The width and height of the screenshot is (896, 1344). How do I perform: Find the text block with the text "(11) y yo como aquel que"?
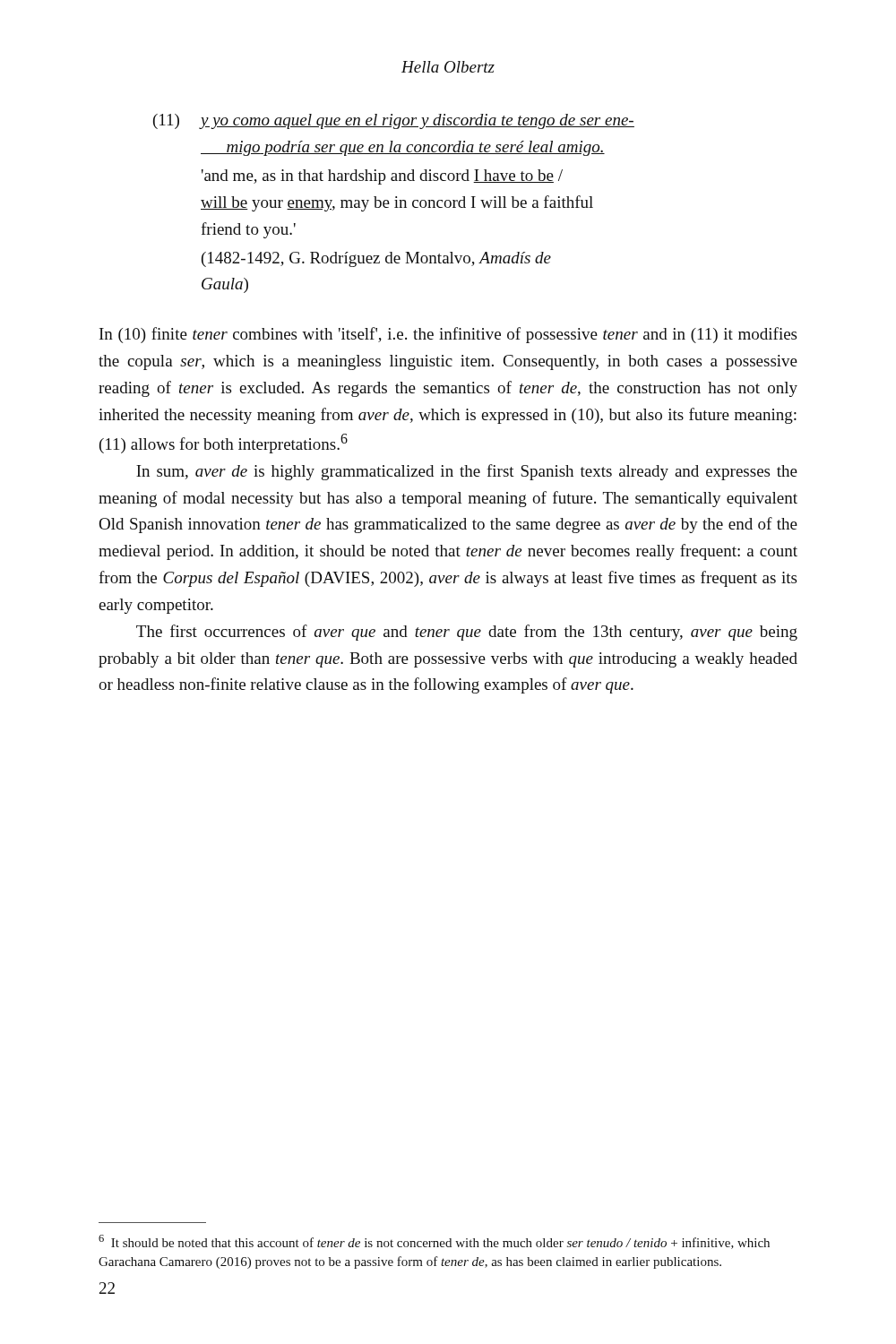(457, 202)
